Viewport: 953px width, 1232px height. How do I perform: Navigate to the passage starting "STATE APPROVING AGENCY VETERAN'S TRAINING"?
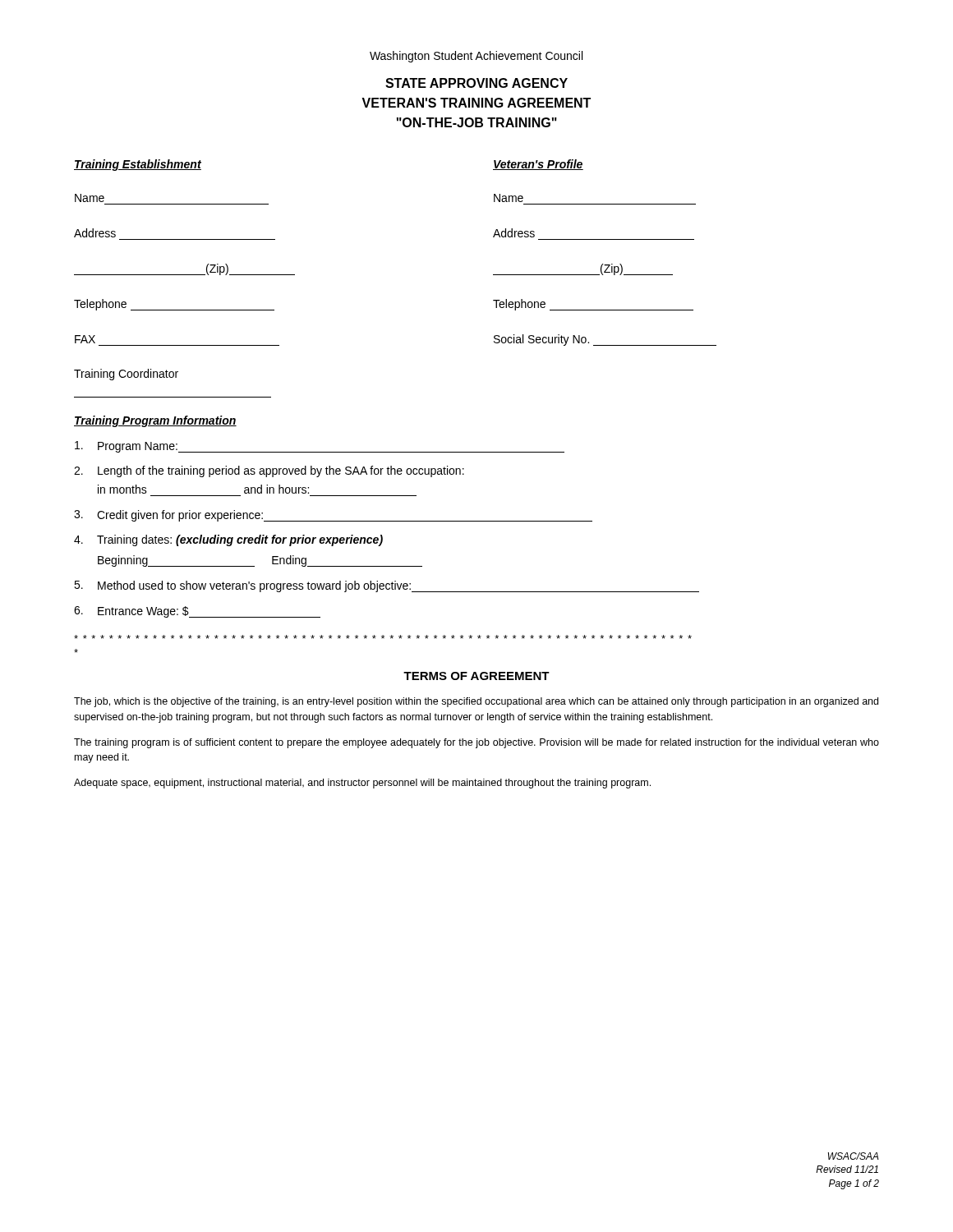tap(476, 103)
